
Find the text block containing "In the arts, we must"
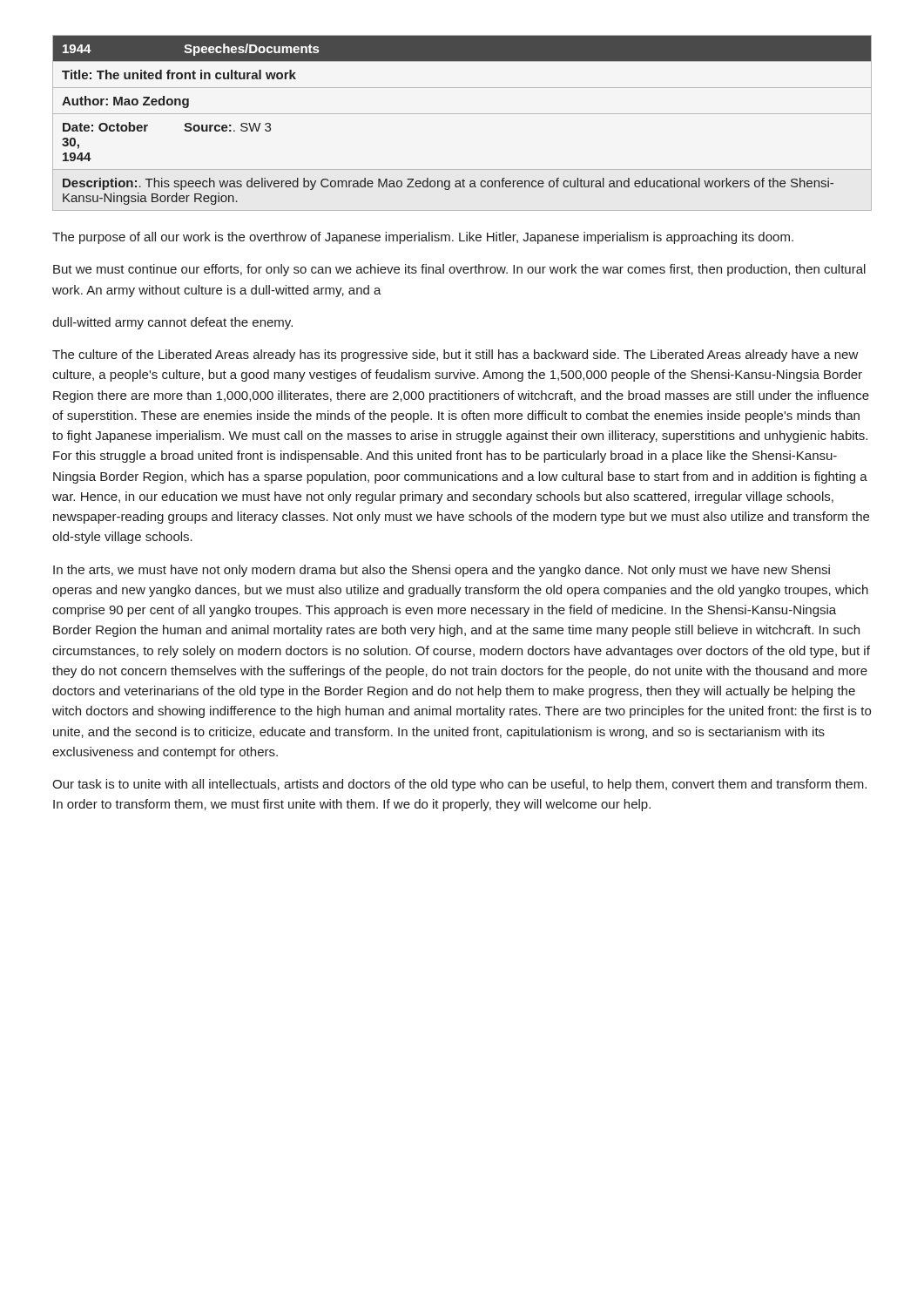coord(462,660)
